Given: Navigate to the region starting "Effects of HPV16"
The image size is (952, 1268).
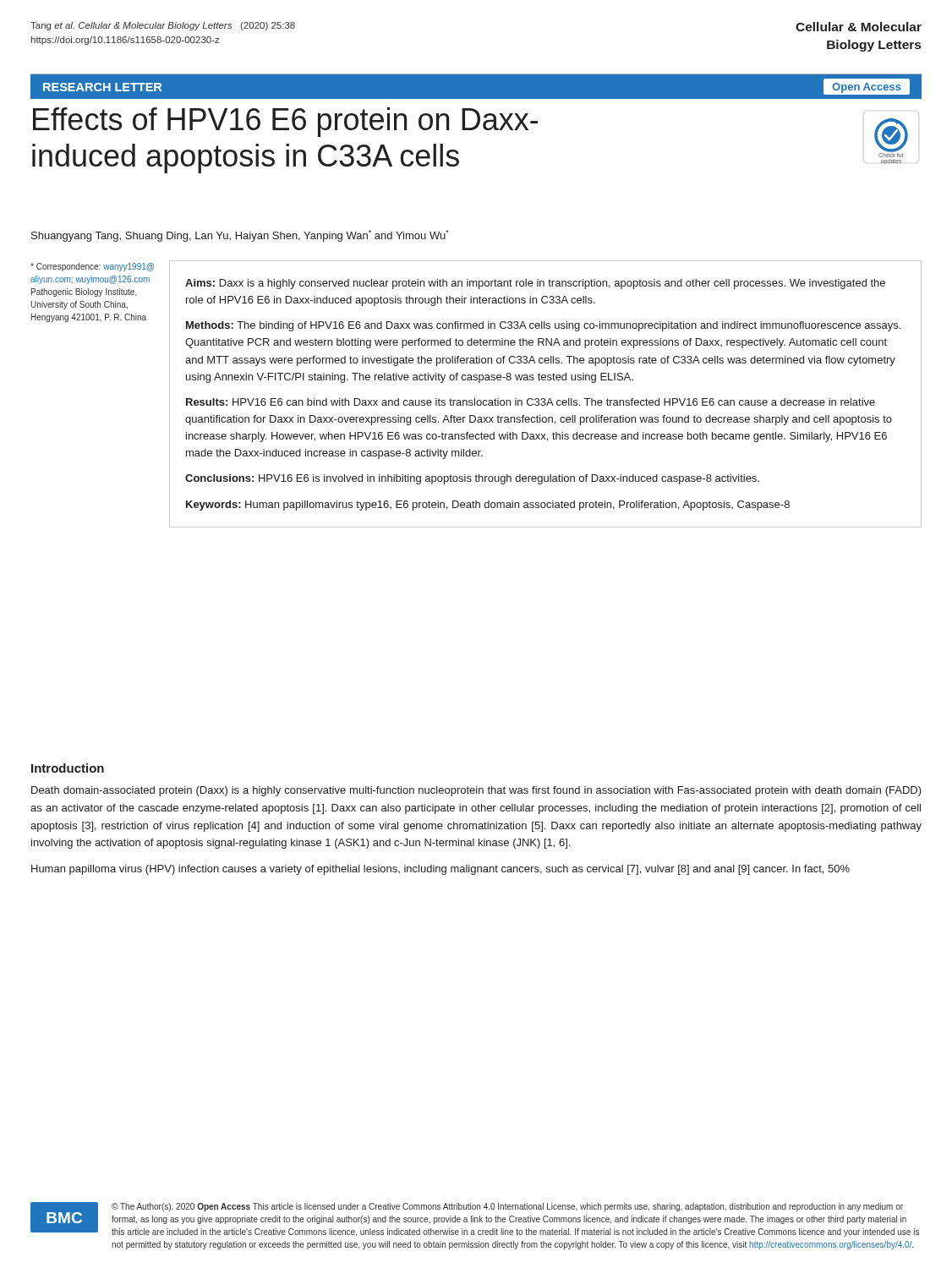Looking at the screenshot, I should click(x=285, y=138).
